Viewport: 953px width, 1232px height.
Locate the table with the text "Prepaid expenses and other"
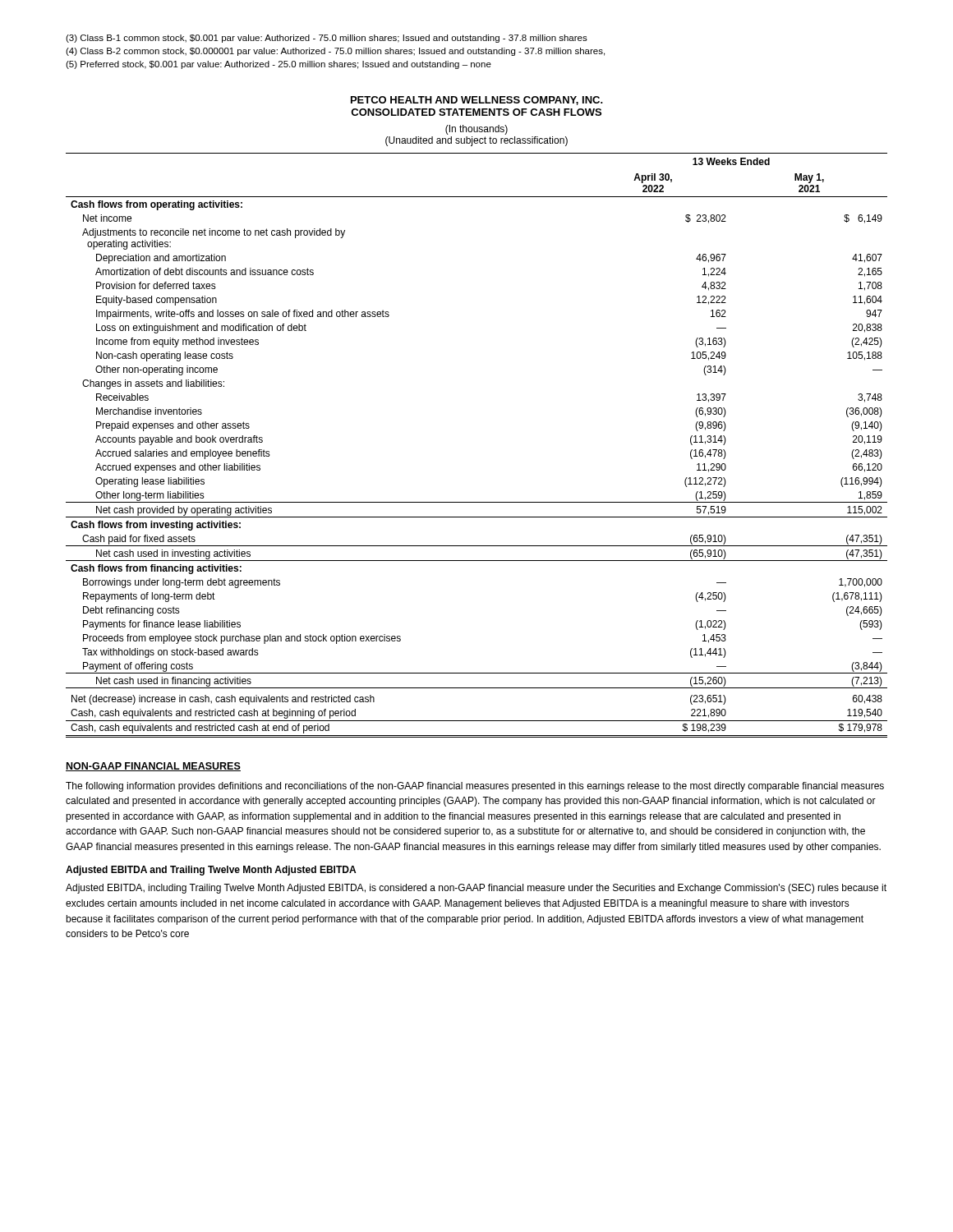click(x=476, y=445)
